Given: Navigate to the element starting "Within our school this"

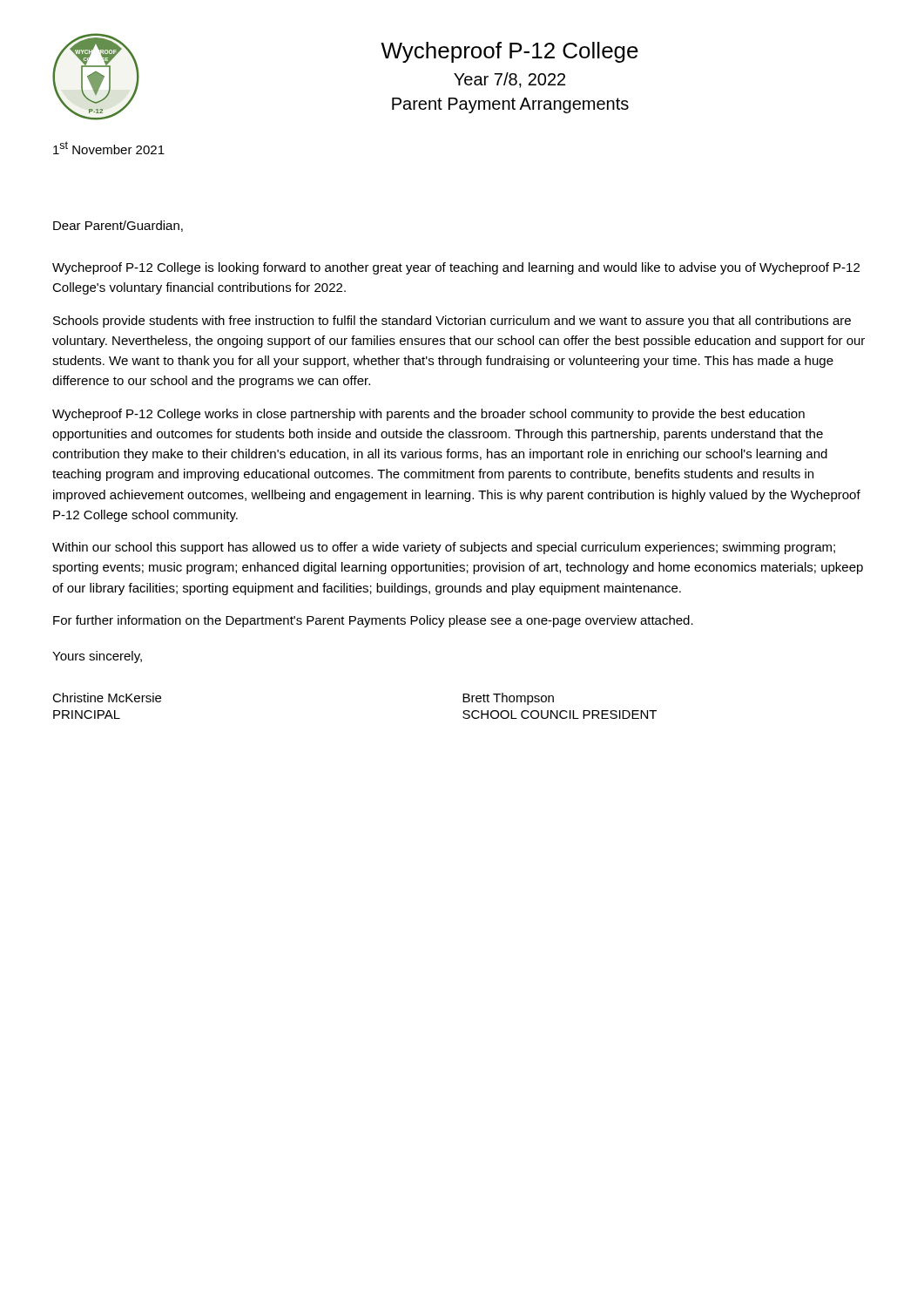Looking at the screenshot, I should click(458, 567).
